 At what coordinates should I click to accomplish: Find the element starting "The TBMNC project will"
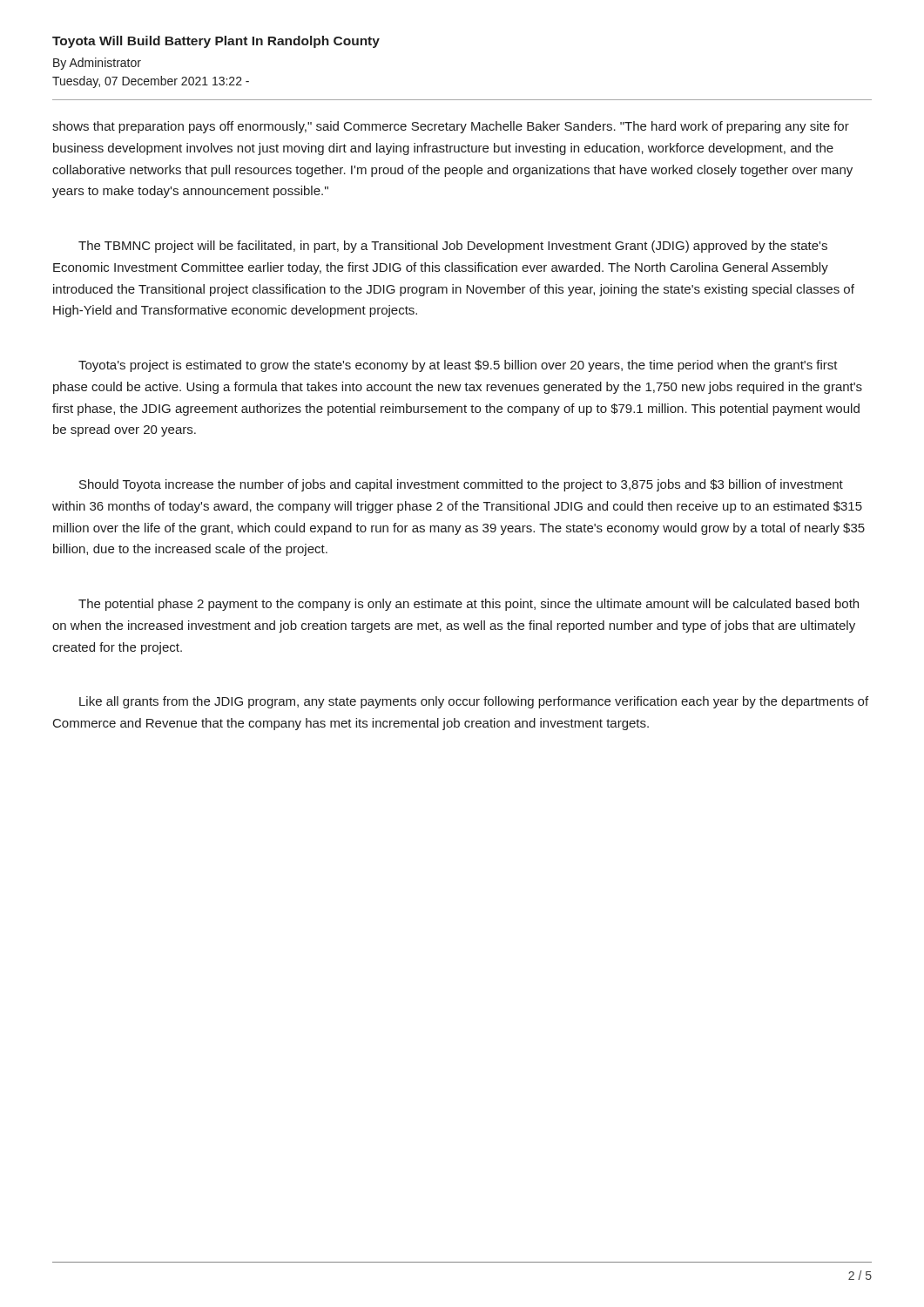tap(453, 278)
